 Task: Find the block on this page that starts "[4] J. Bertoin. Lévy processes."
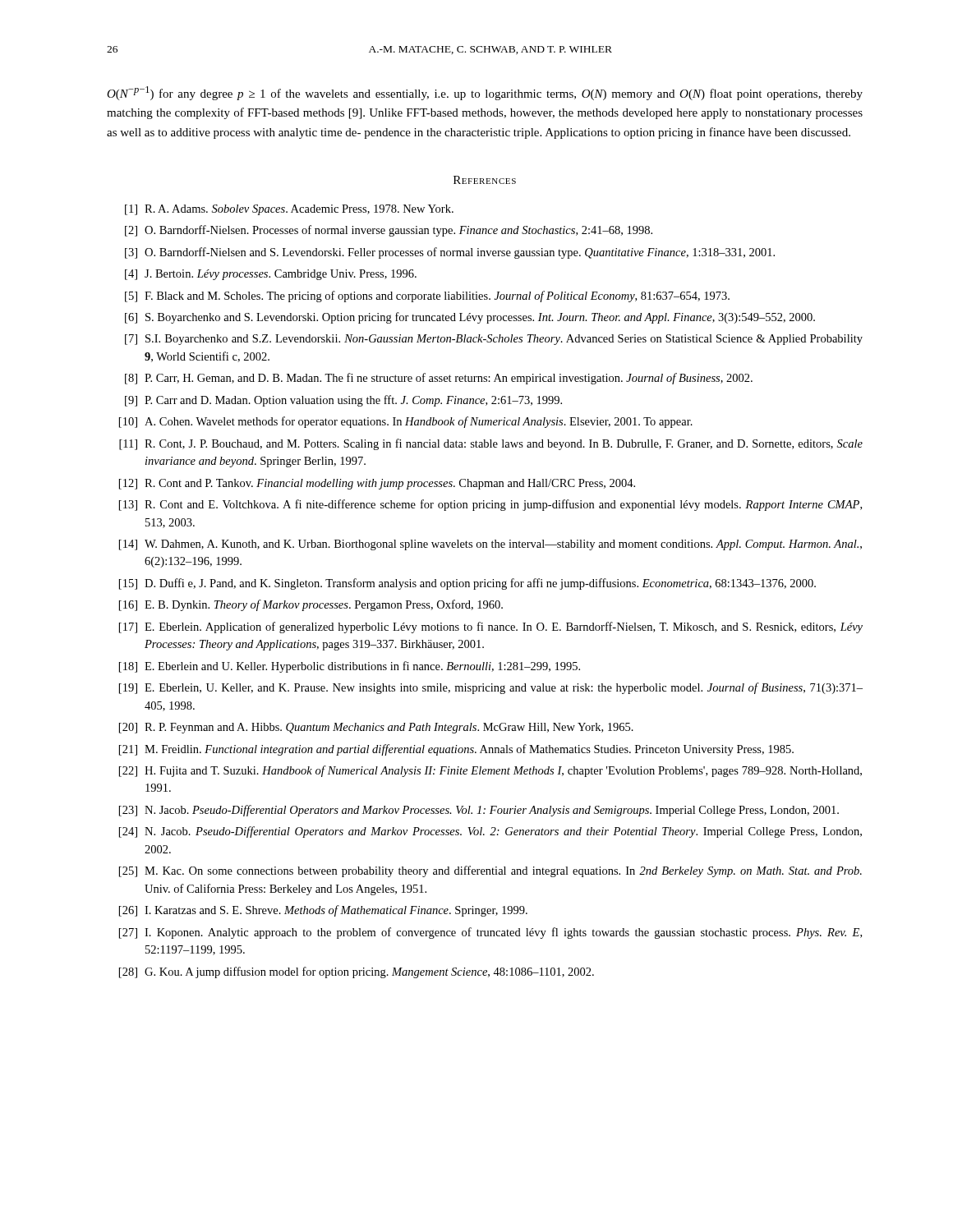[271, 275]
